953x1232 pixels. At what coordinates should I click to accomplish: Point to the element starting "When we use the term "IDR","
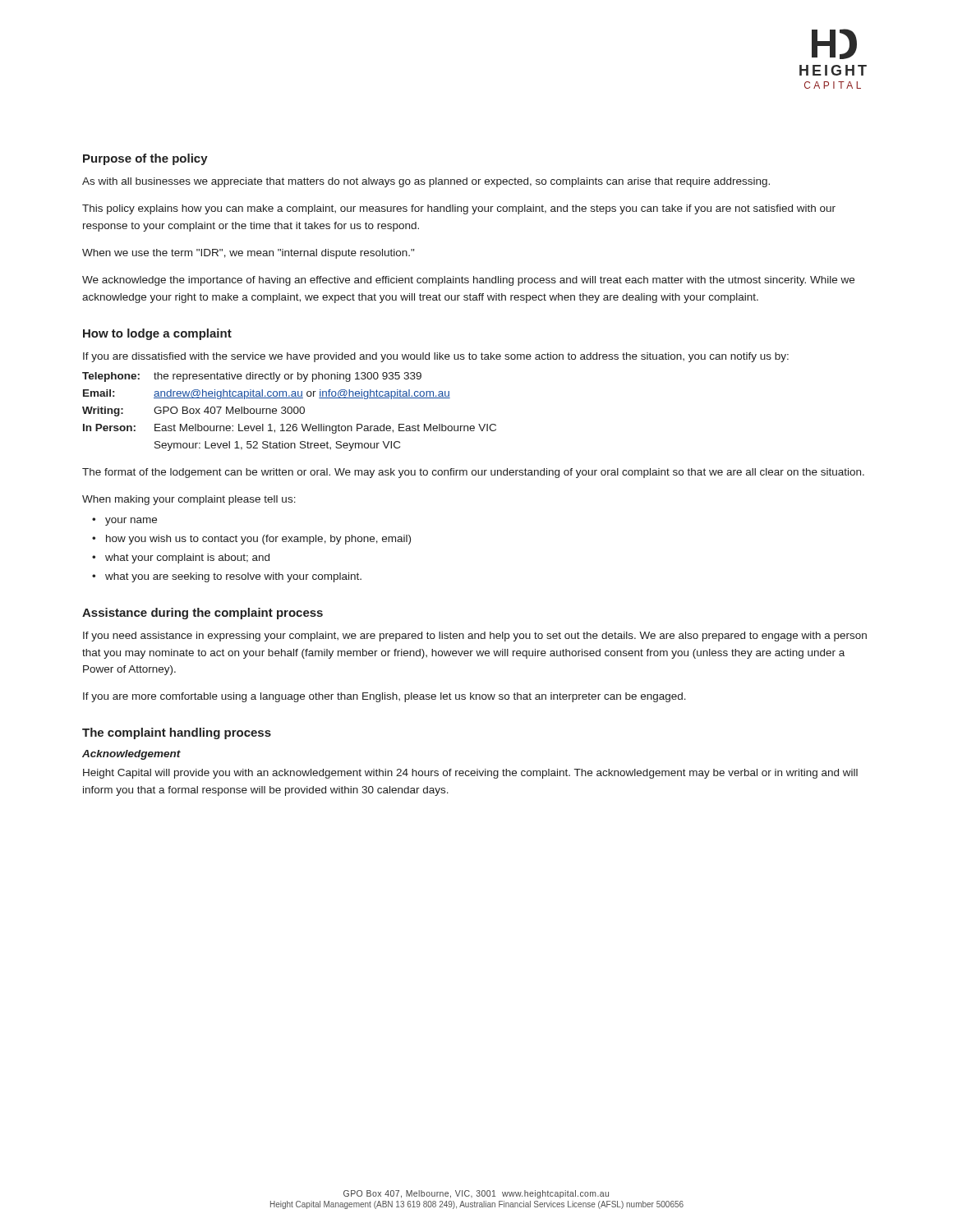click(x=248, y=252)
